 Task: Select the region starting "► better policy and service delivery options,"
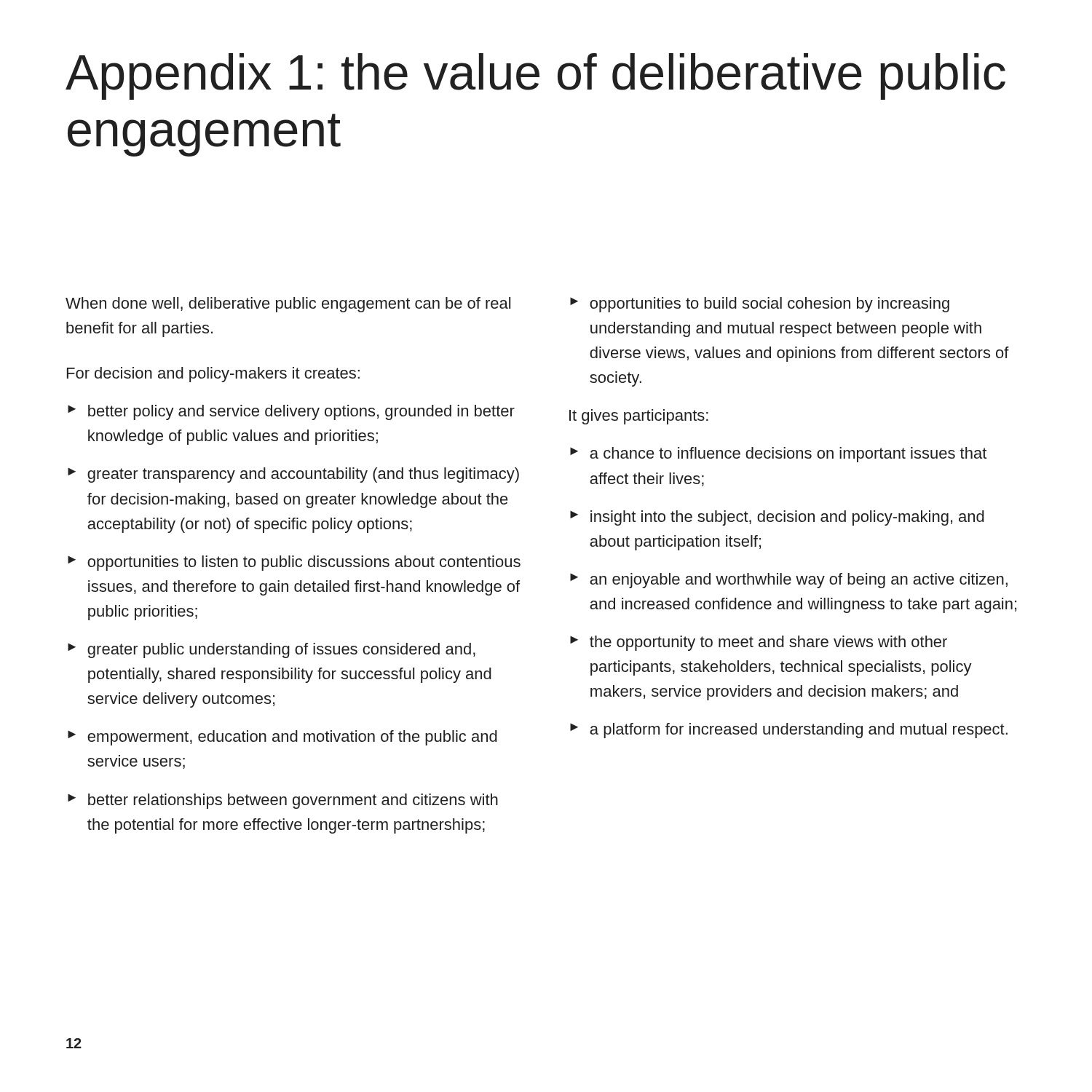(x=295, y=424)
